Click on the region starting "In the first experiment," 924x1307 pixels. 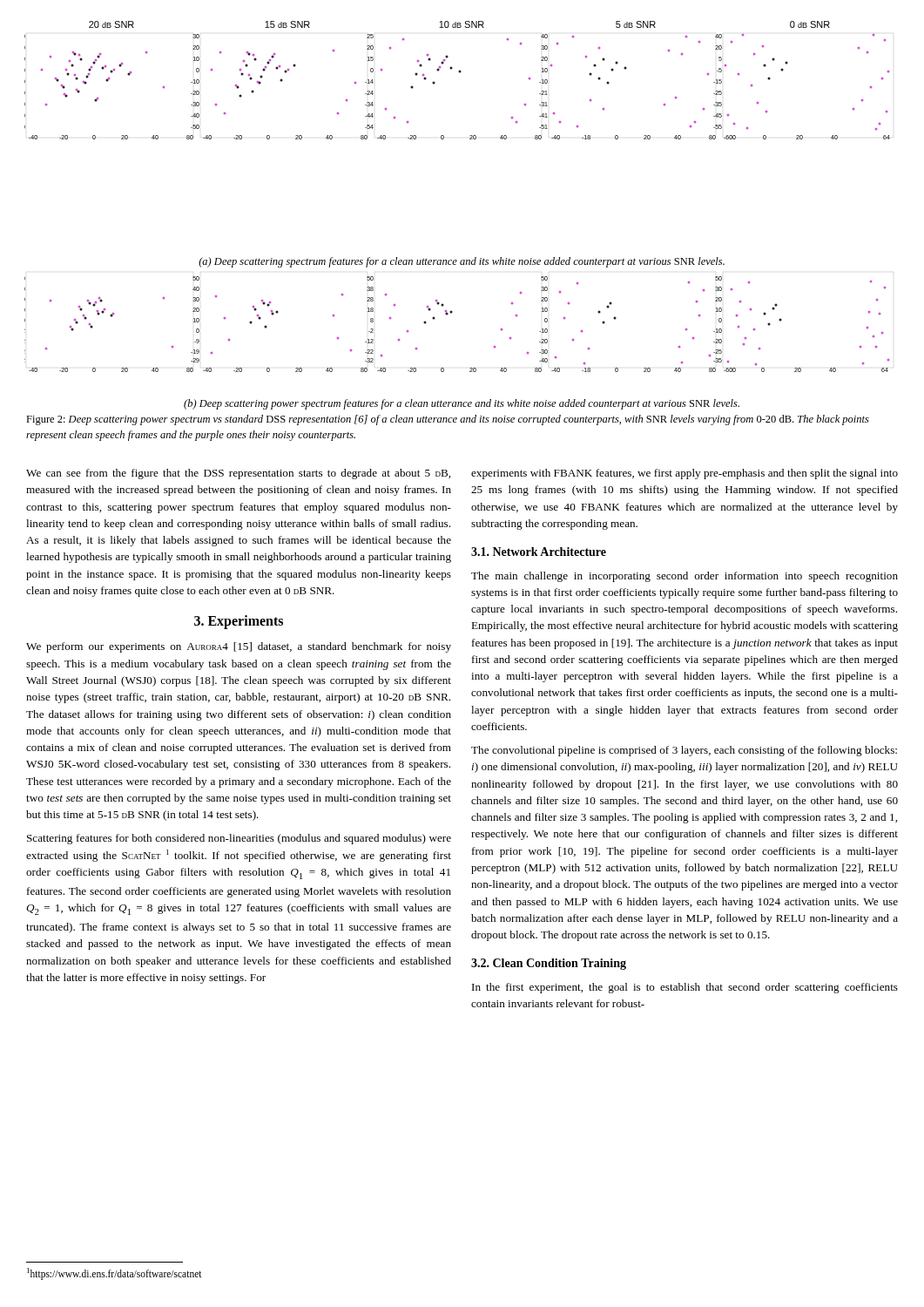684,995
